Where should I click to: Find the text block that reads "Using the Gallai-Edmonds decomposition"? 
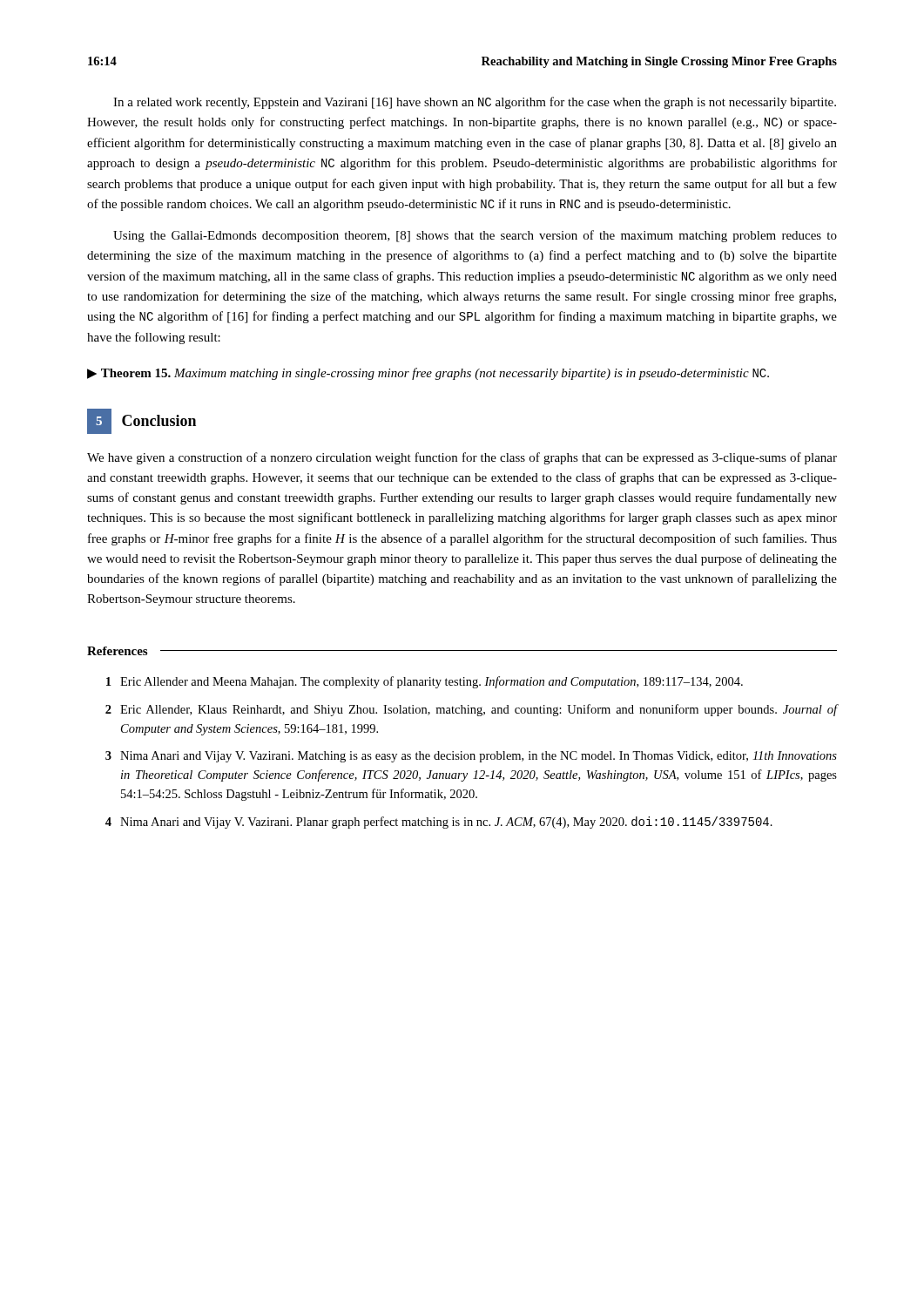pos(462,286)
